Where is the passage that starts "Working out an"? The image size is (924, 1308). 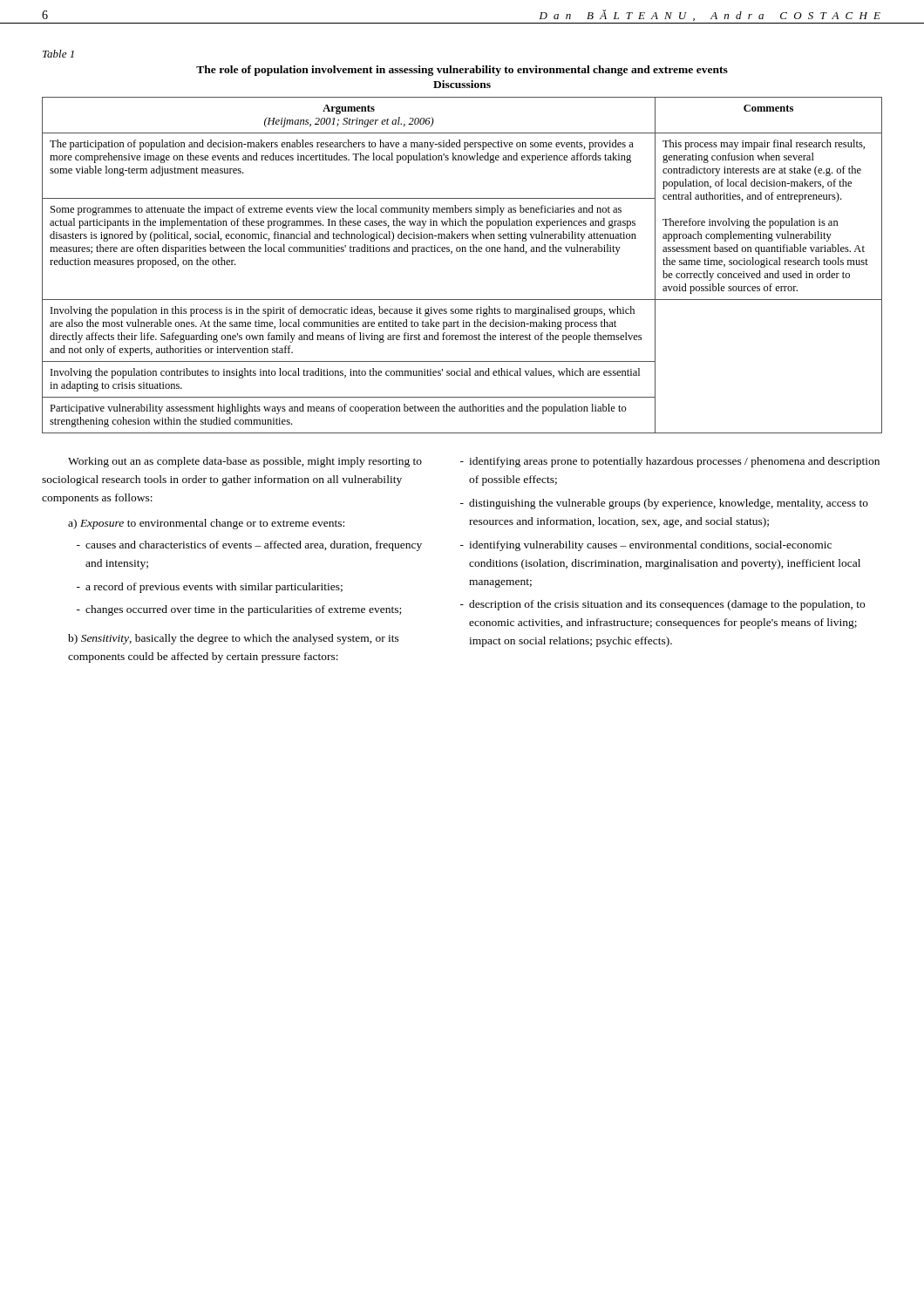(x=232, y=479)
